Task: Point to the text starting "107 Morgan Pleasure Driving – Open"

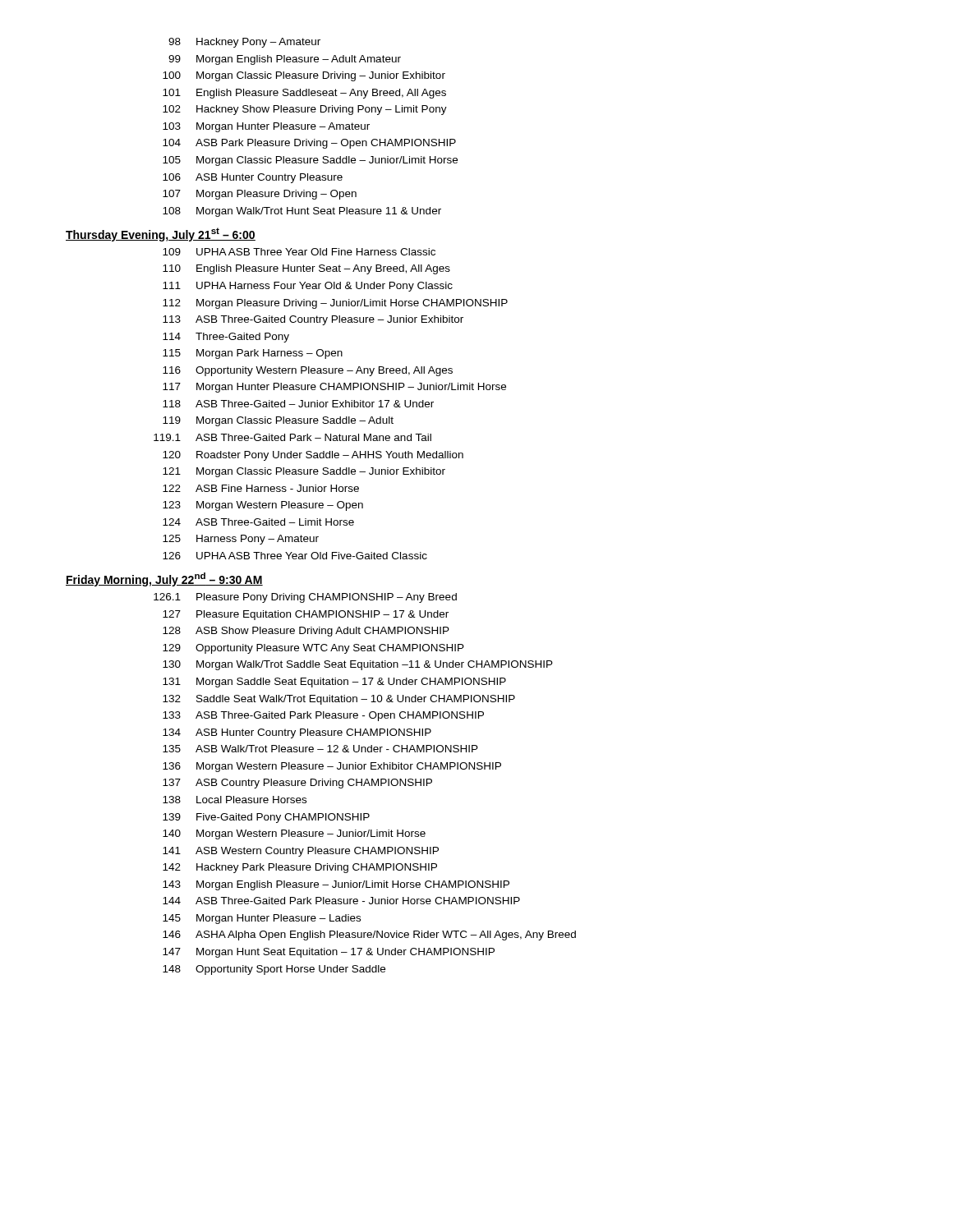Action: click(244, 194)
